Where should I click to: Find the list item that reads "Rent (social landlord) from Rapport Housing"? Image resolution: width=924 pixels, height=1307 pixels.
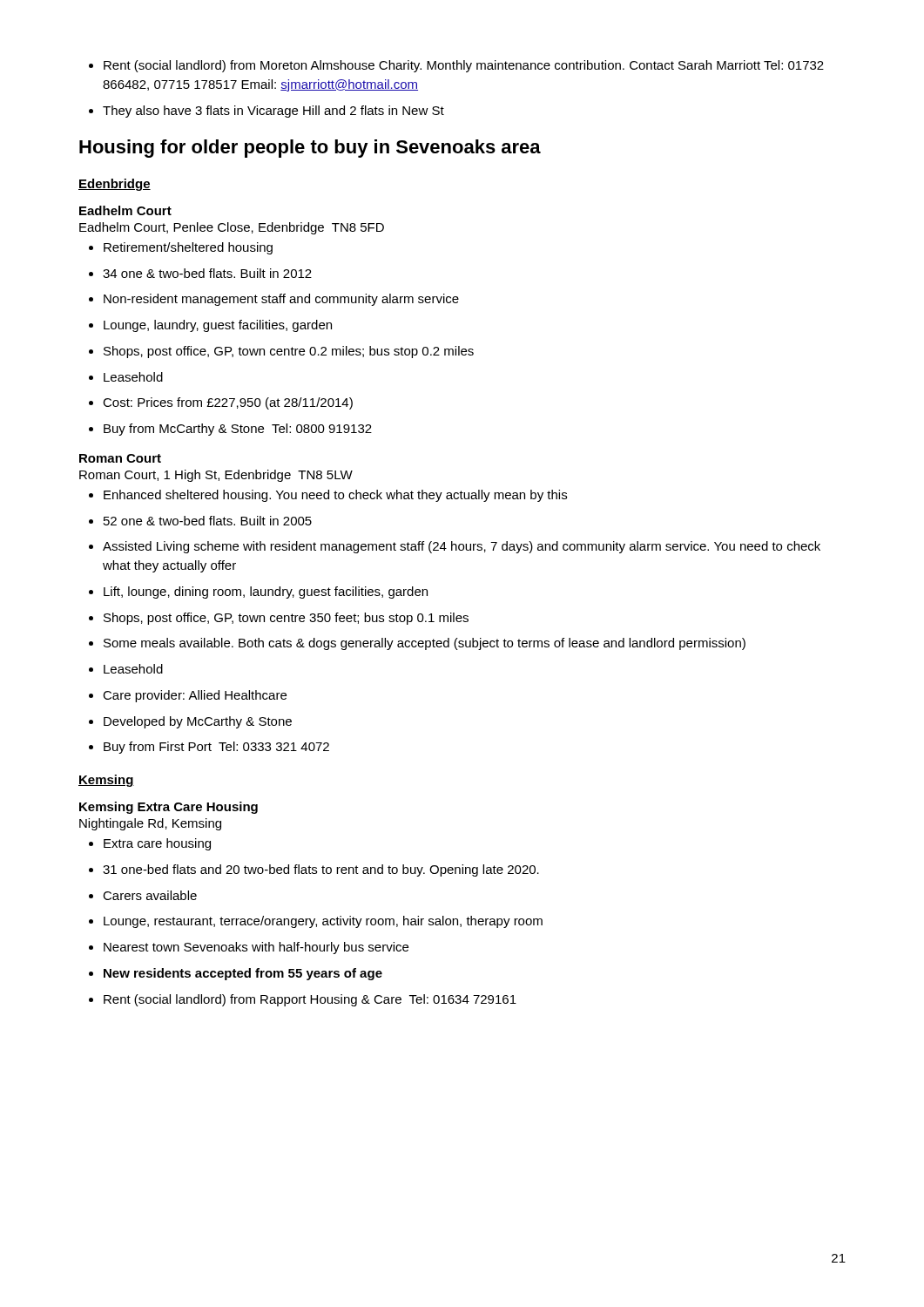pos(462,999)
